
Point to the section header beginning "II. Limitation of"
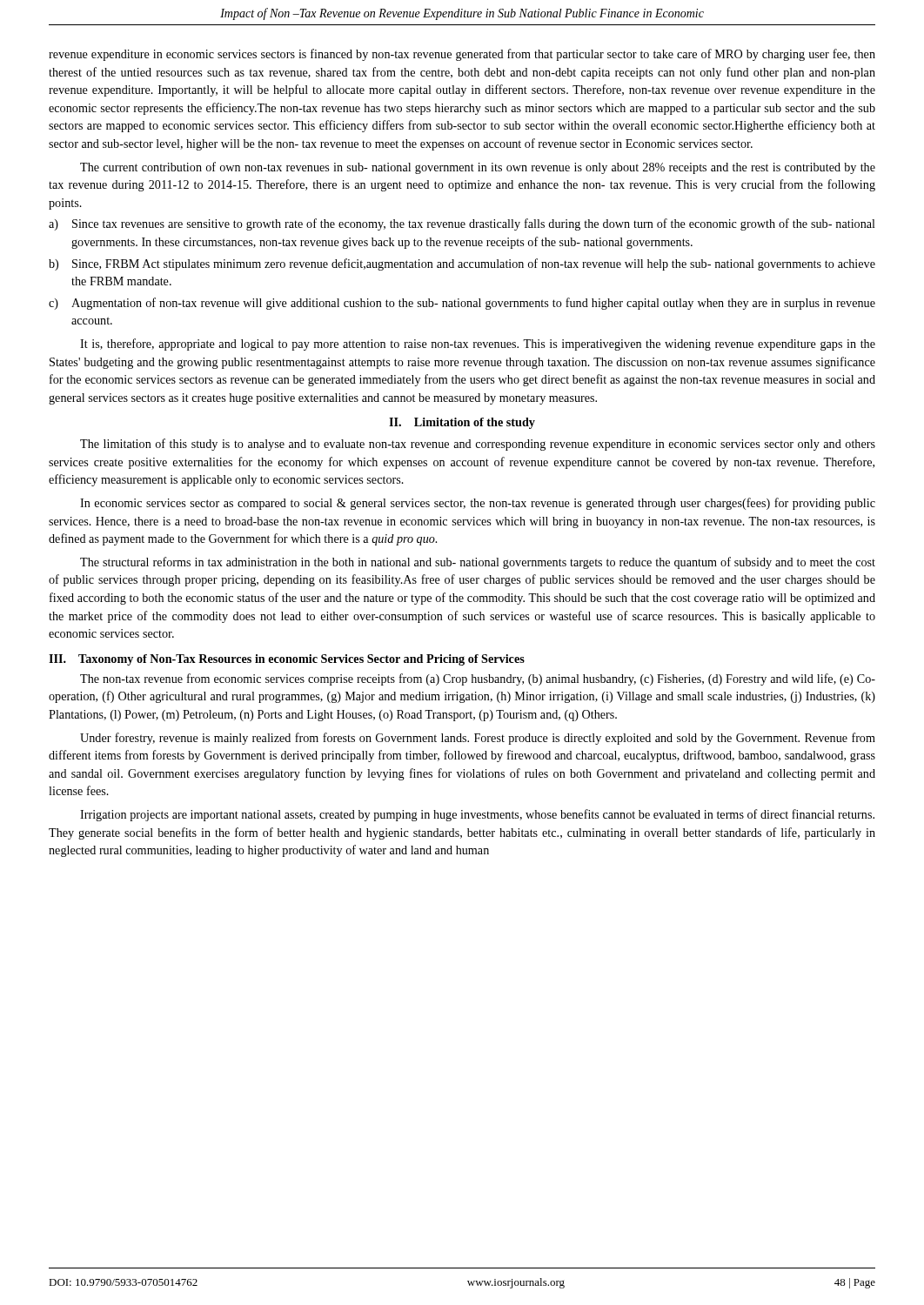(x=462, y=422)
